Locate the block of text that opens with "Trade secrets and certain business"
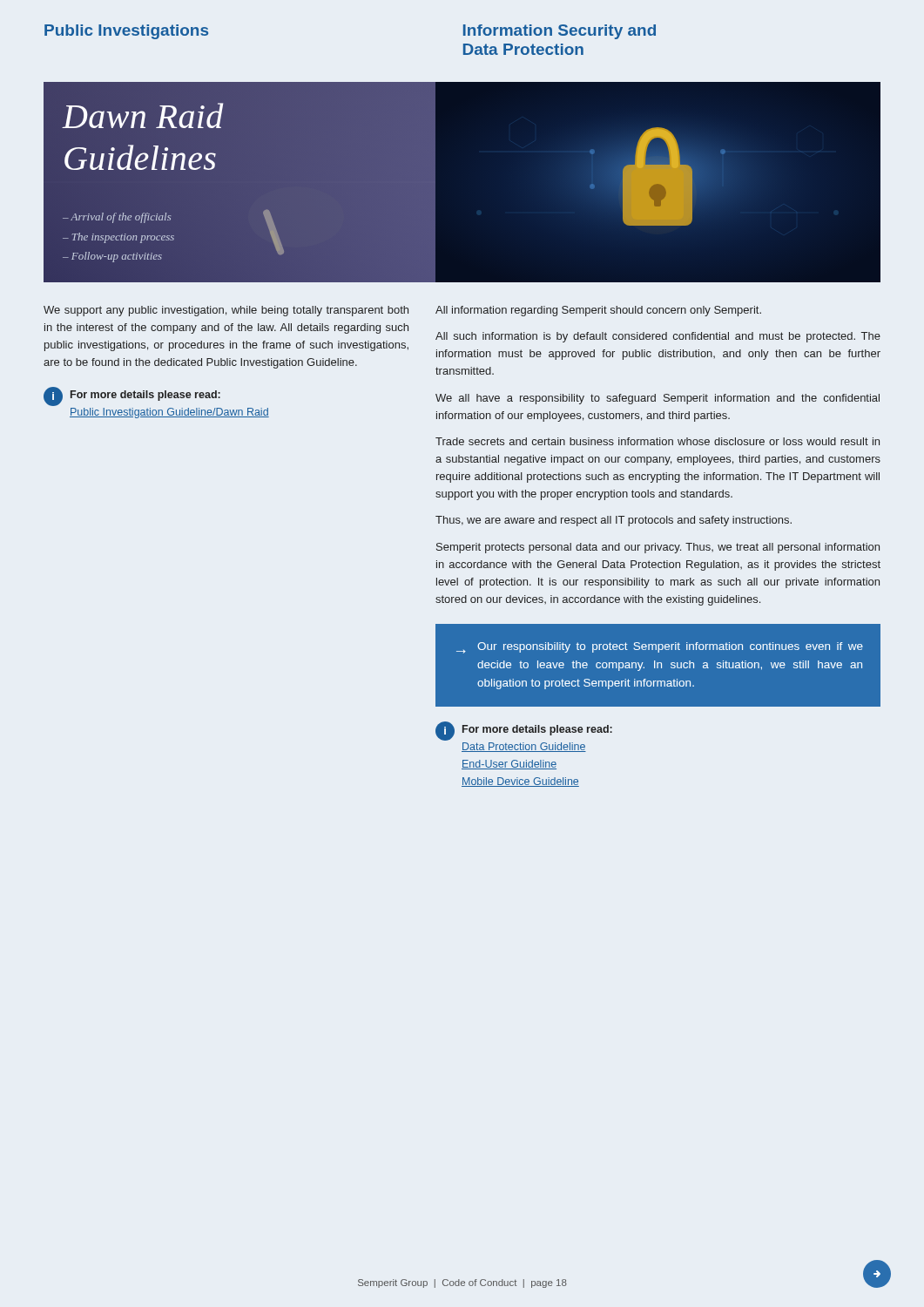Screen dimensions: 1307x924 [x=658, y=468]
